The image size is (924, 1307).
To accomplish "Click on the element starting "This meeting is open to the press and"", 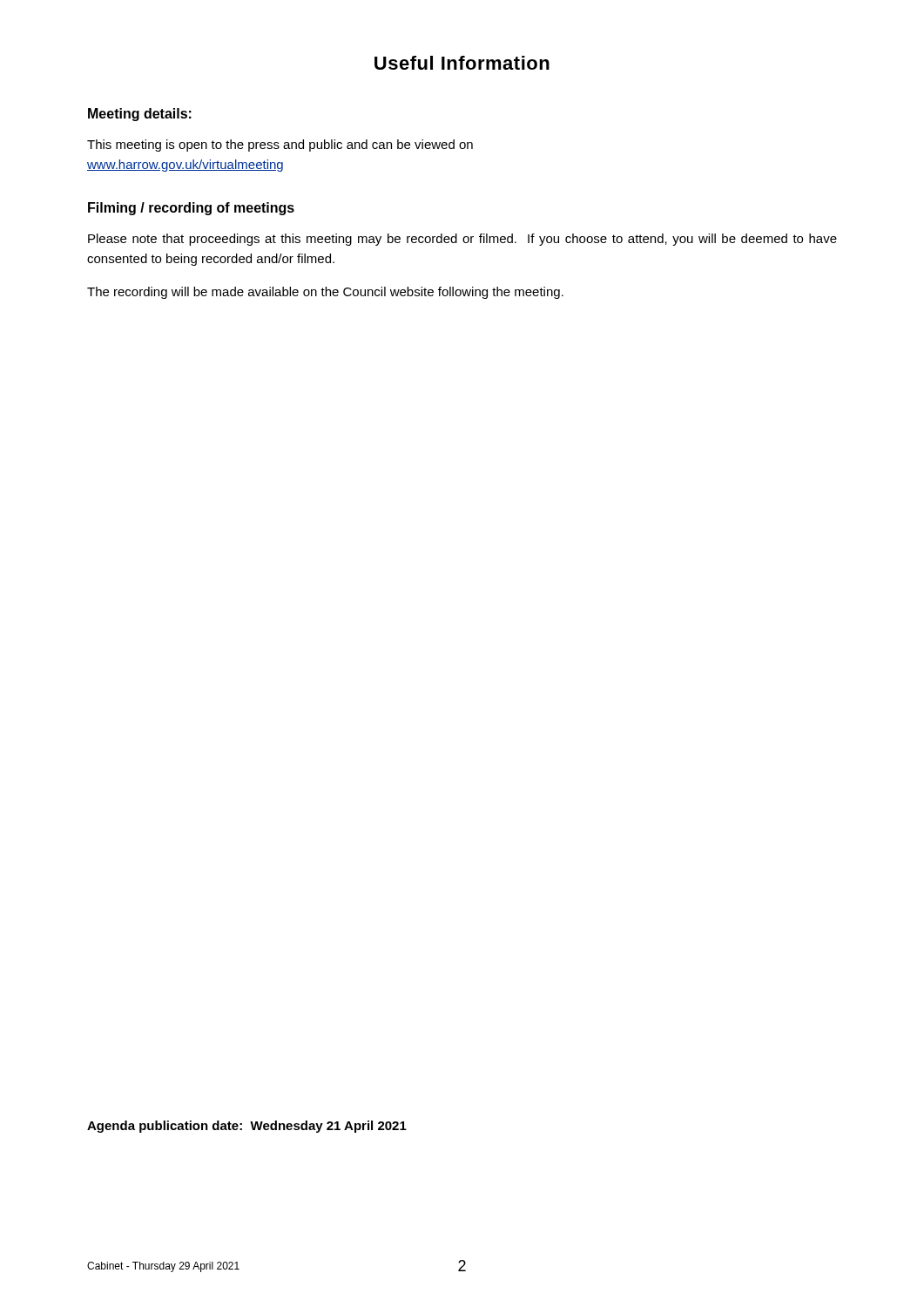I will click(x=462, y=155).
